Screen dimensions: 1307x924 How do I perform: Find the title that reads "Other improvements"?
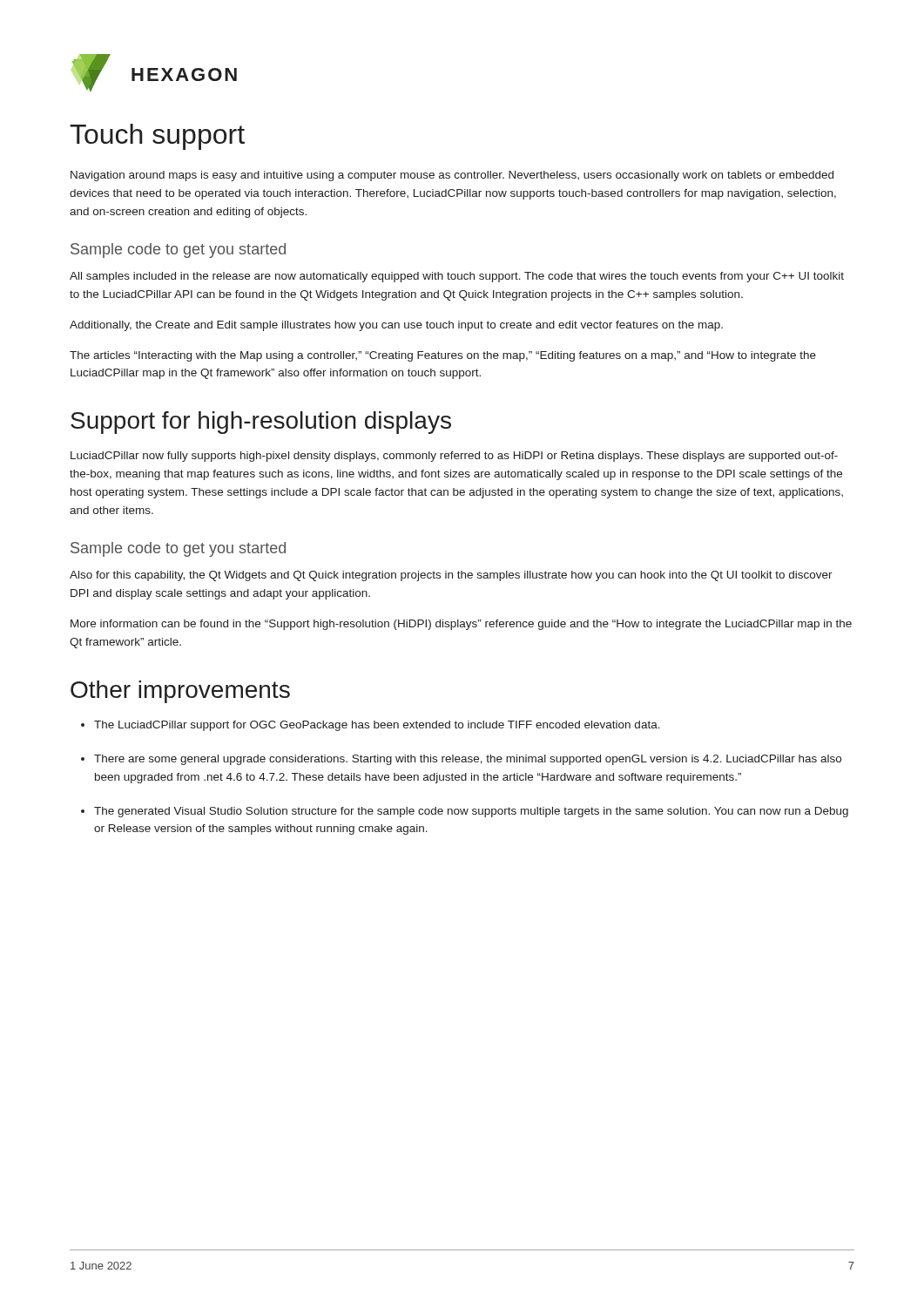pyautogui.click(x=180, y=692)
